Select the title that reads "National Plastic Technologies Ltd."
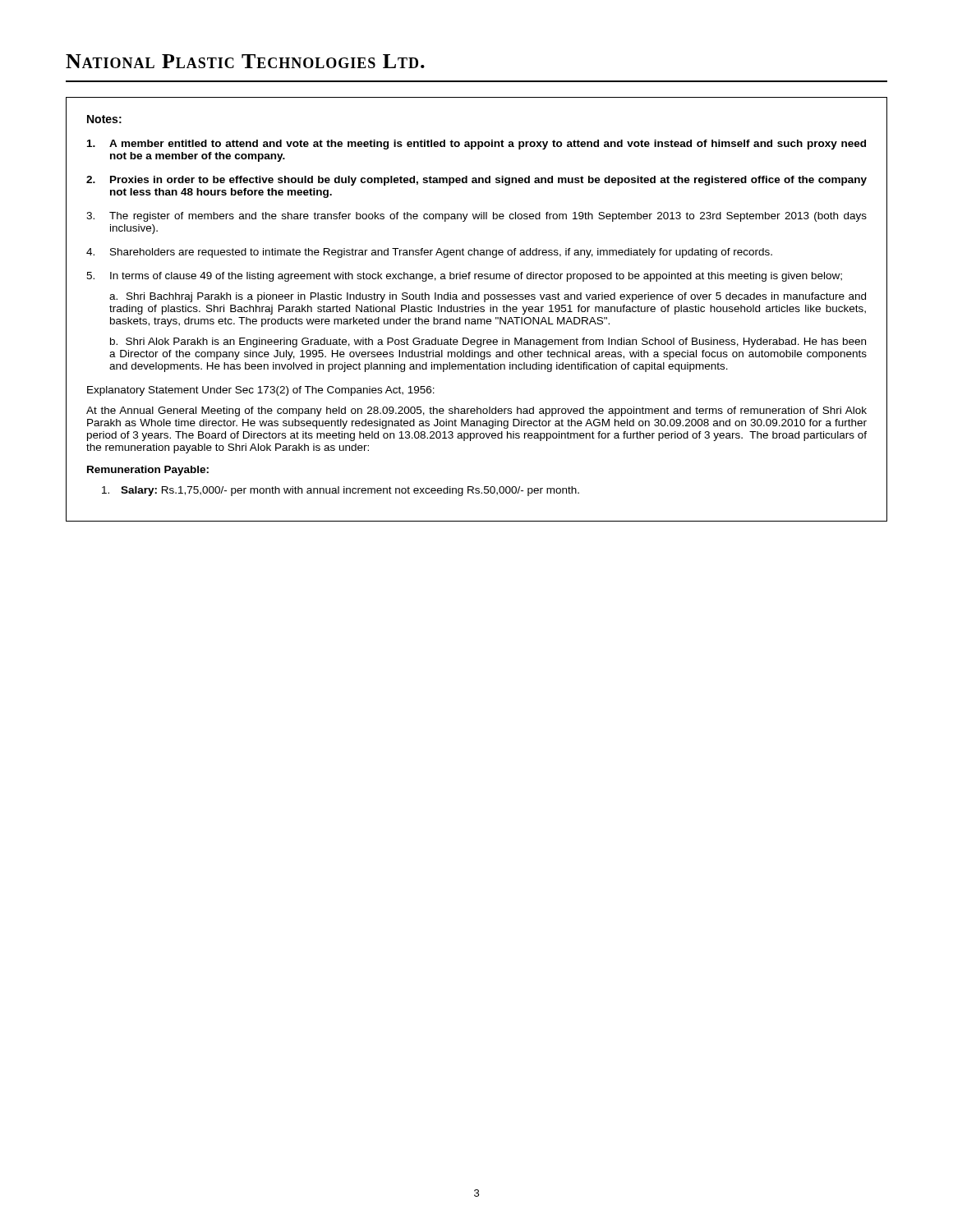 point(246,61)
